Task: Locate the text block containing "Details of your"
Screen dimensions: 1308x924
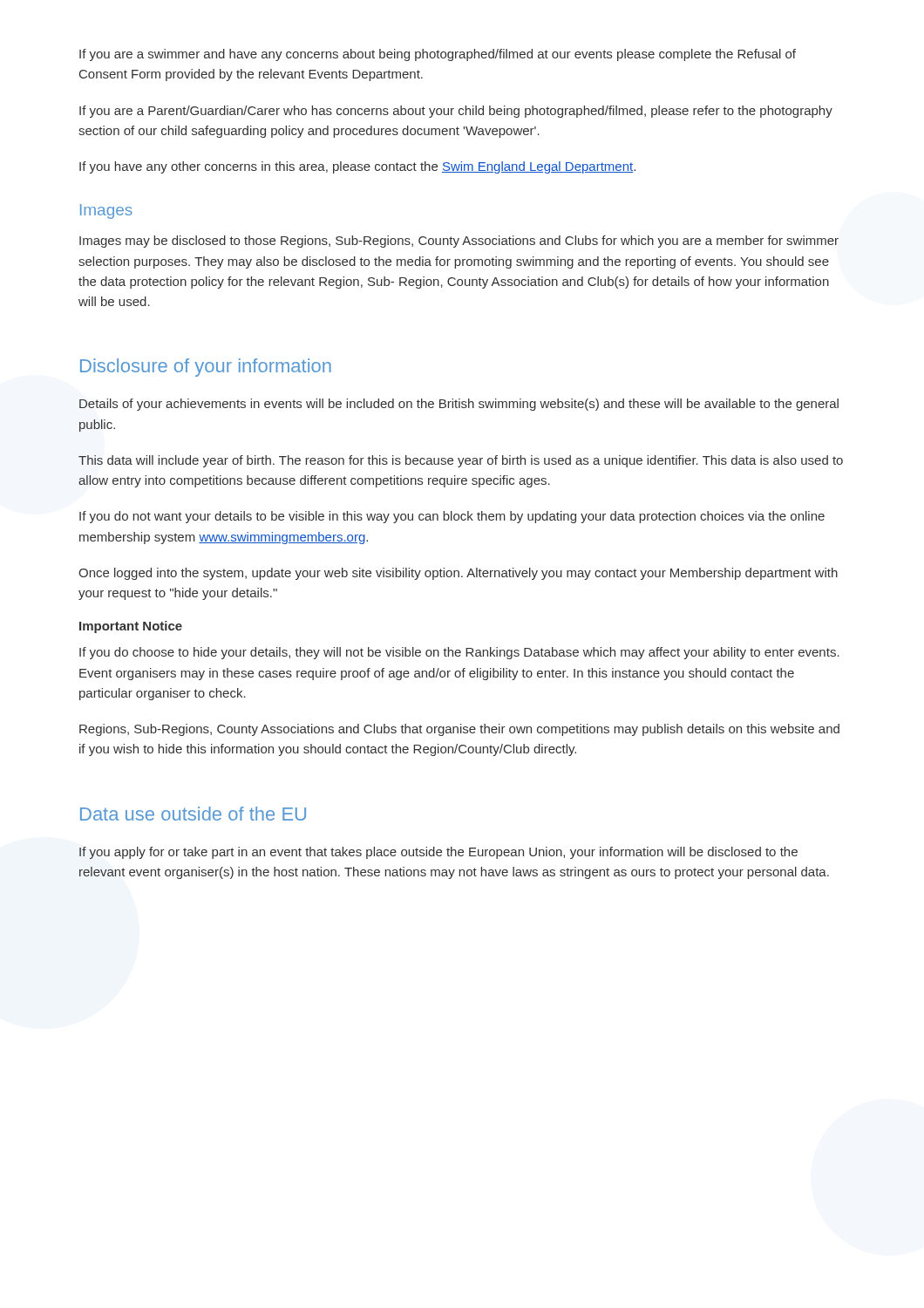Action: (459, 414)
